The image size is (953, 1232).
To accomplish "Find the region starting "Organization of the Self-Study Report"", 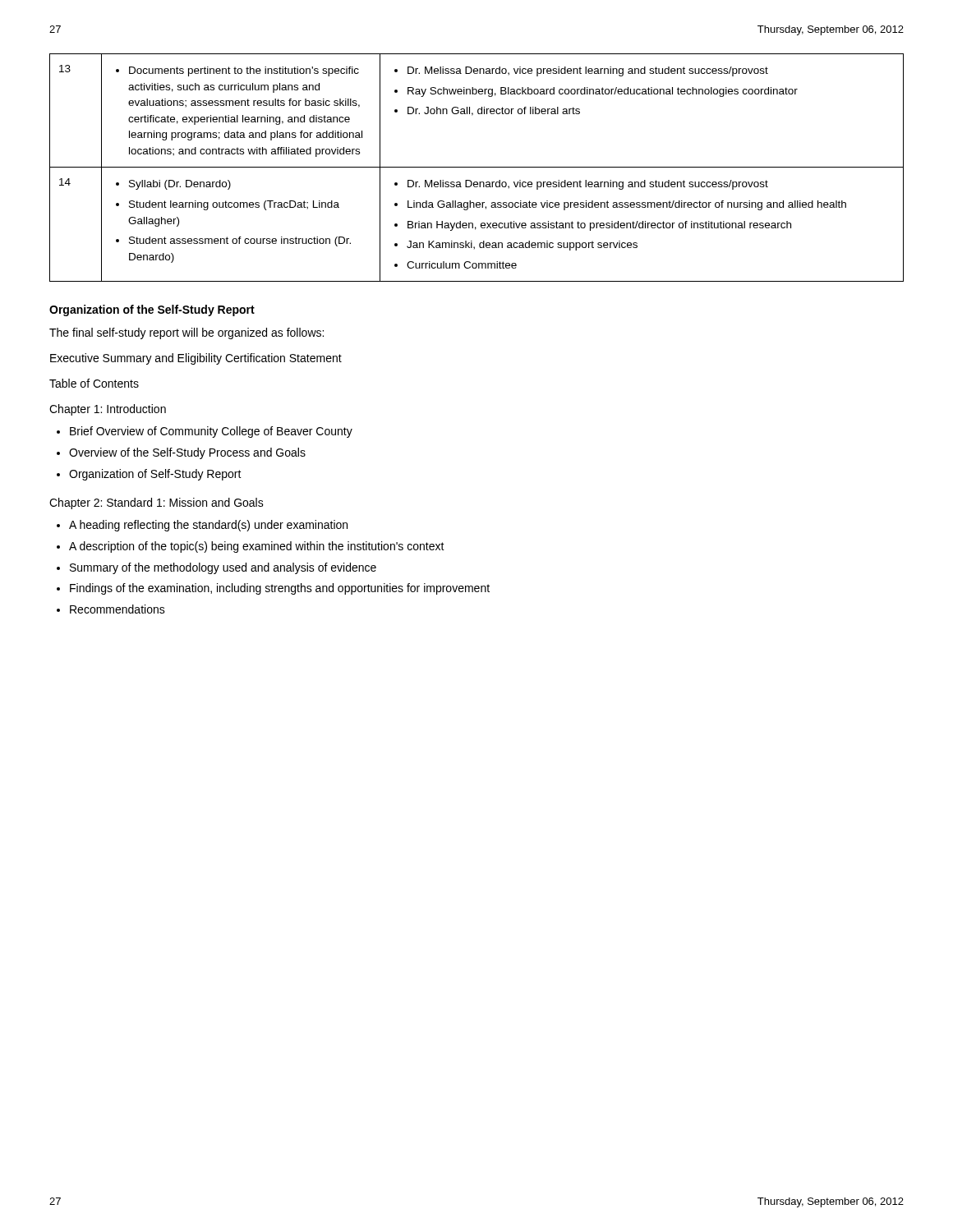I will click(x=152, y=310).
